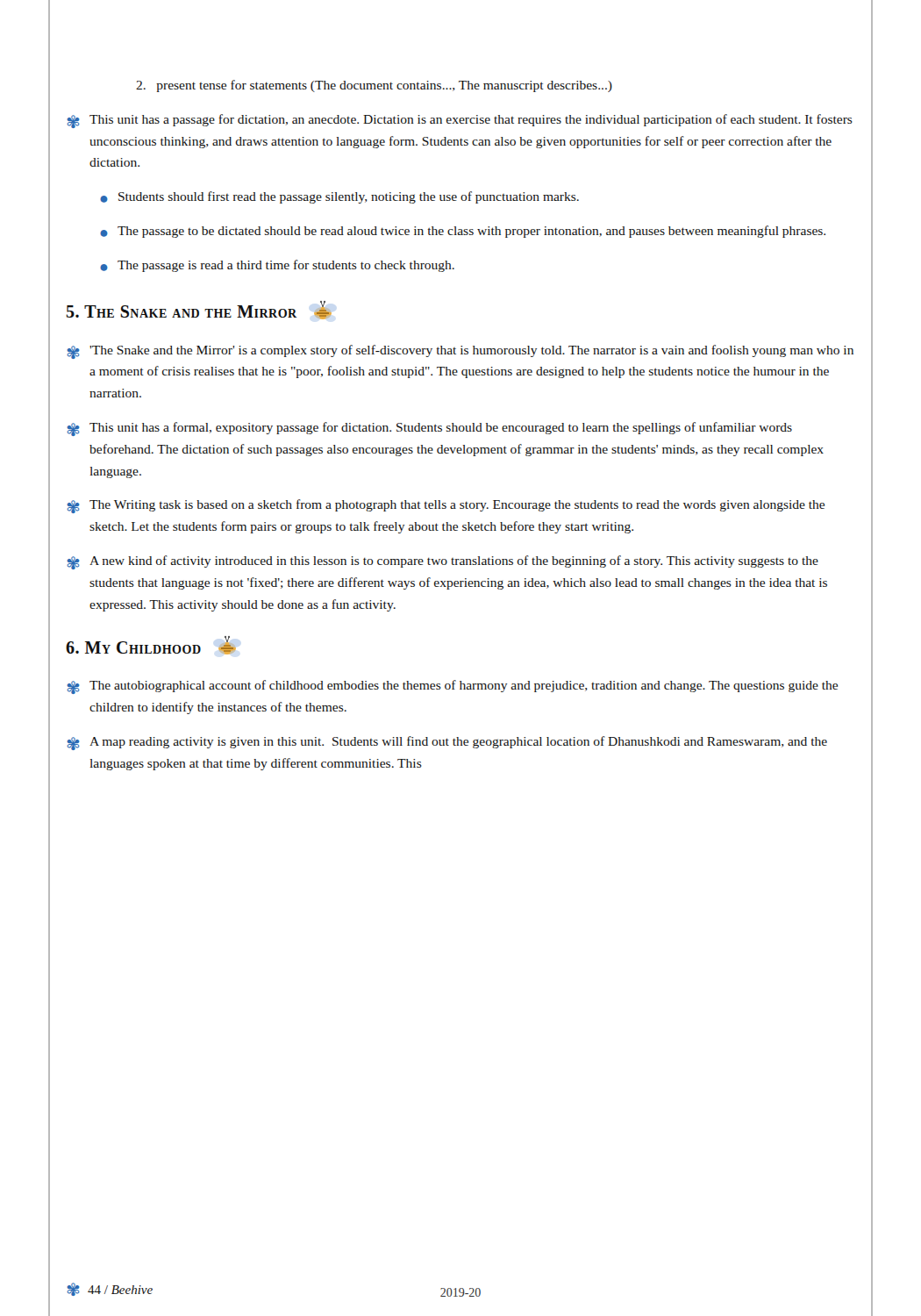This screenshot has height=1316, width=921.
Task: Where is the passage that starts "✾ 'The Snake and the Mirror'"?
Action: (x=460, y=372)
